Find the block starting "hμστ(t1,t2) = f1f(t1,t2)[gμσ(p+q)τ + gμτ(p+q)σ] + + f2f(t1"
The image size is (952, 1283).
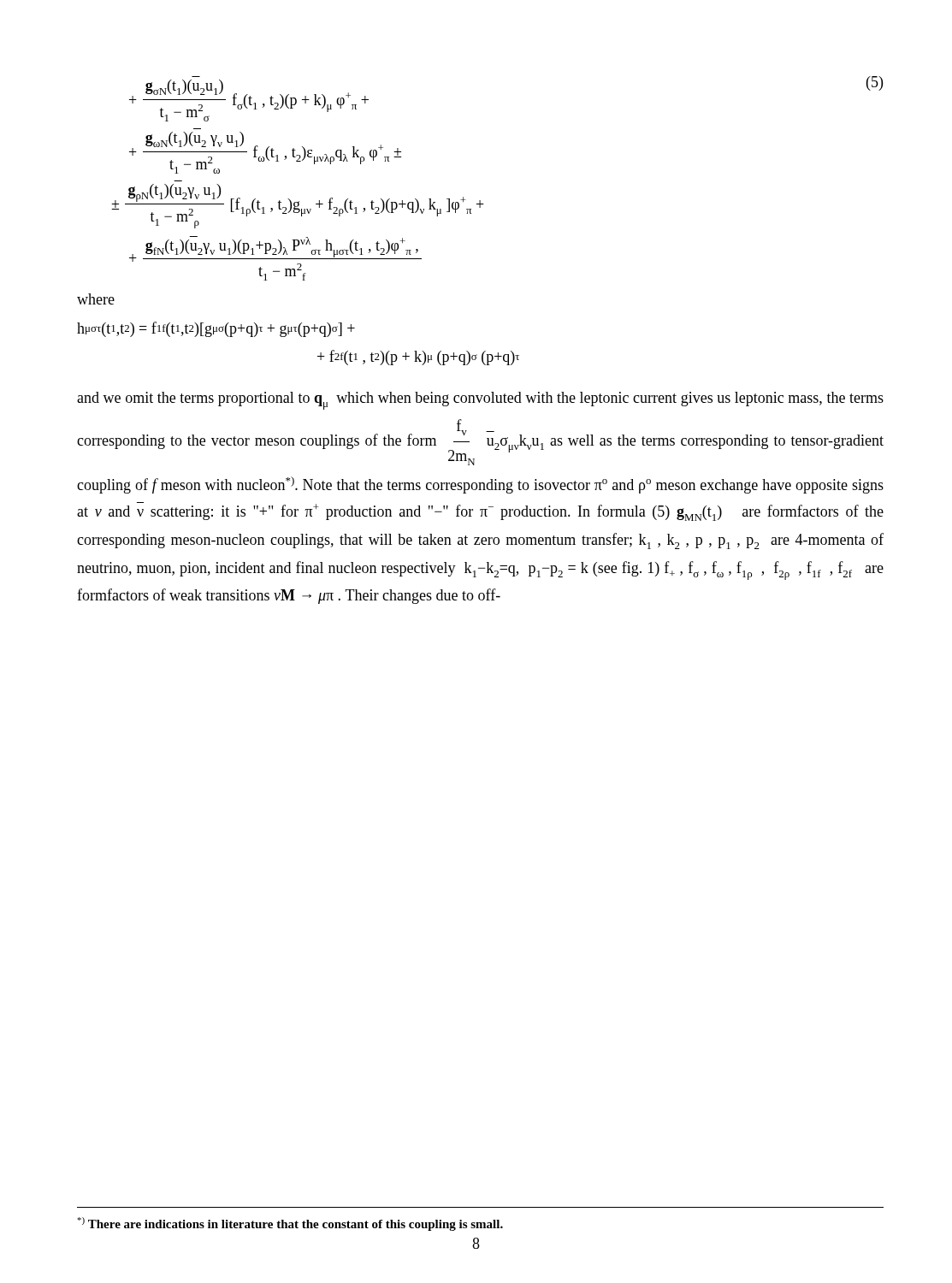pos(480,340)
